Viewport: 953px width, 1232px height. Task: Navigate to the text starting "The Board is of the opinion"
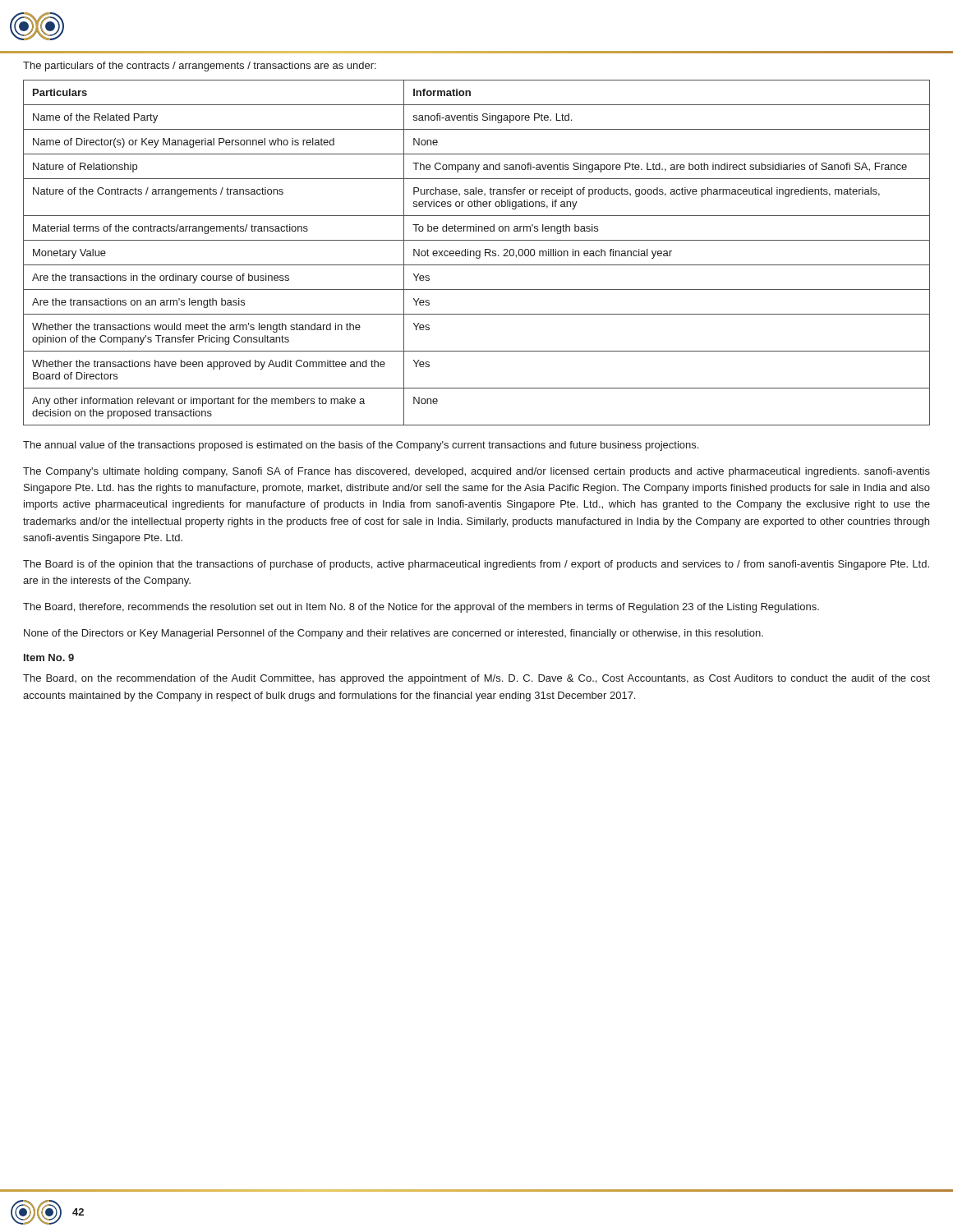[x=476, y=572]
